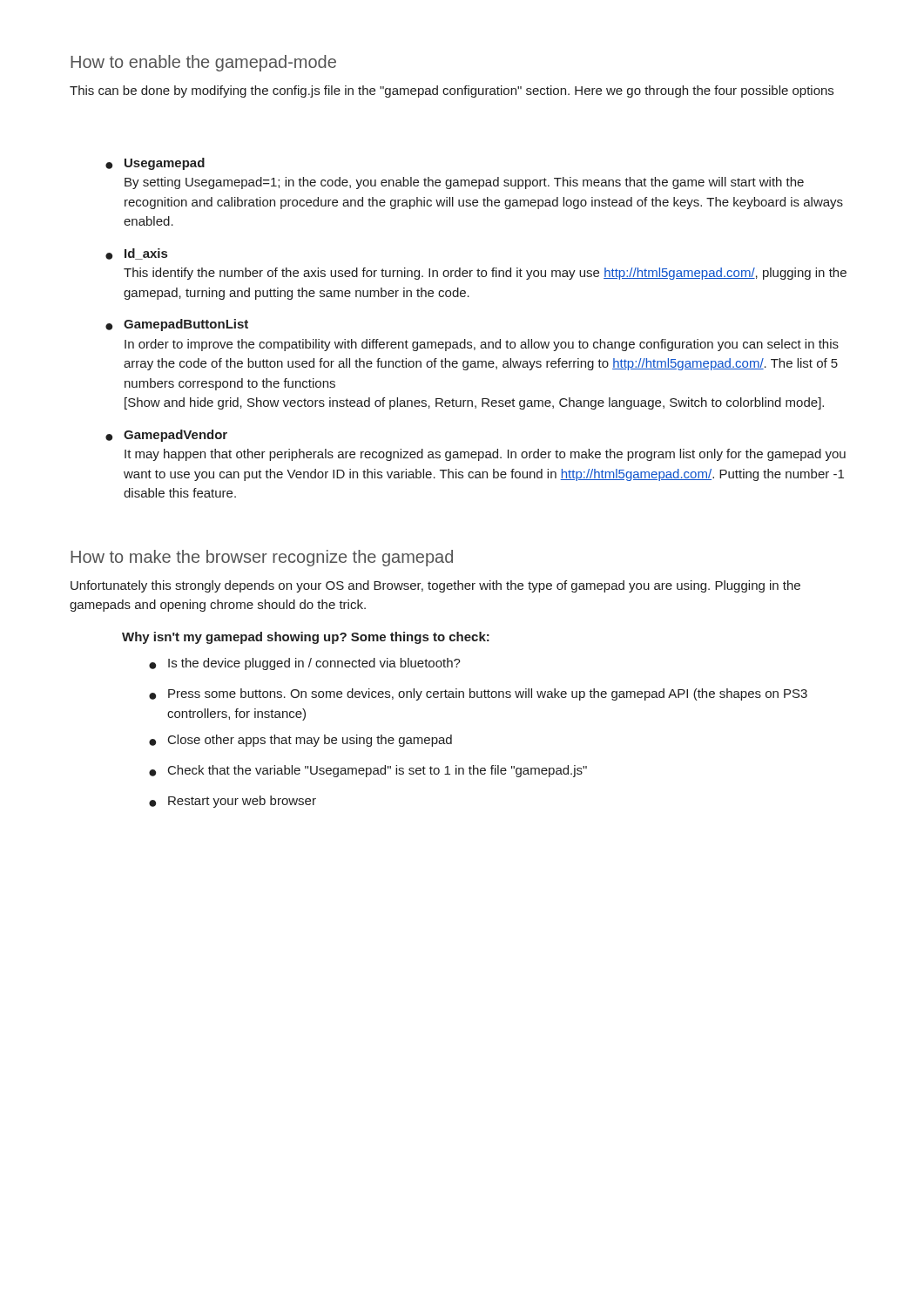This screenshot has height=1307, width=924.
Task: Point to the region starting "● Is the device plugged in / connected"
Action: pos(305,664)
